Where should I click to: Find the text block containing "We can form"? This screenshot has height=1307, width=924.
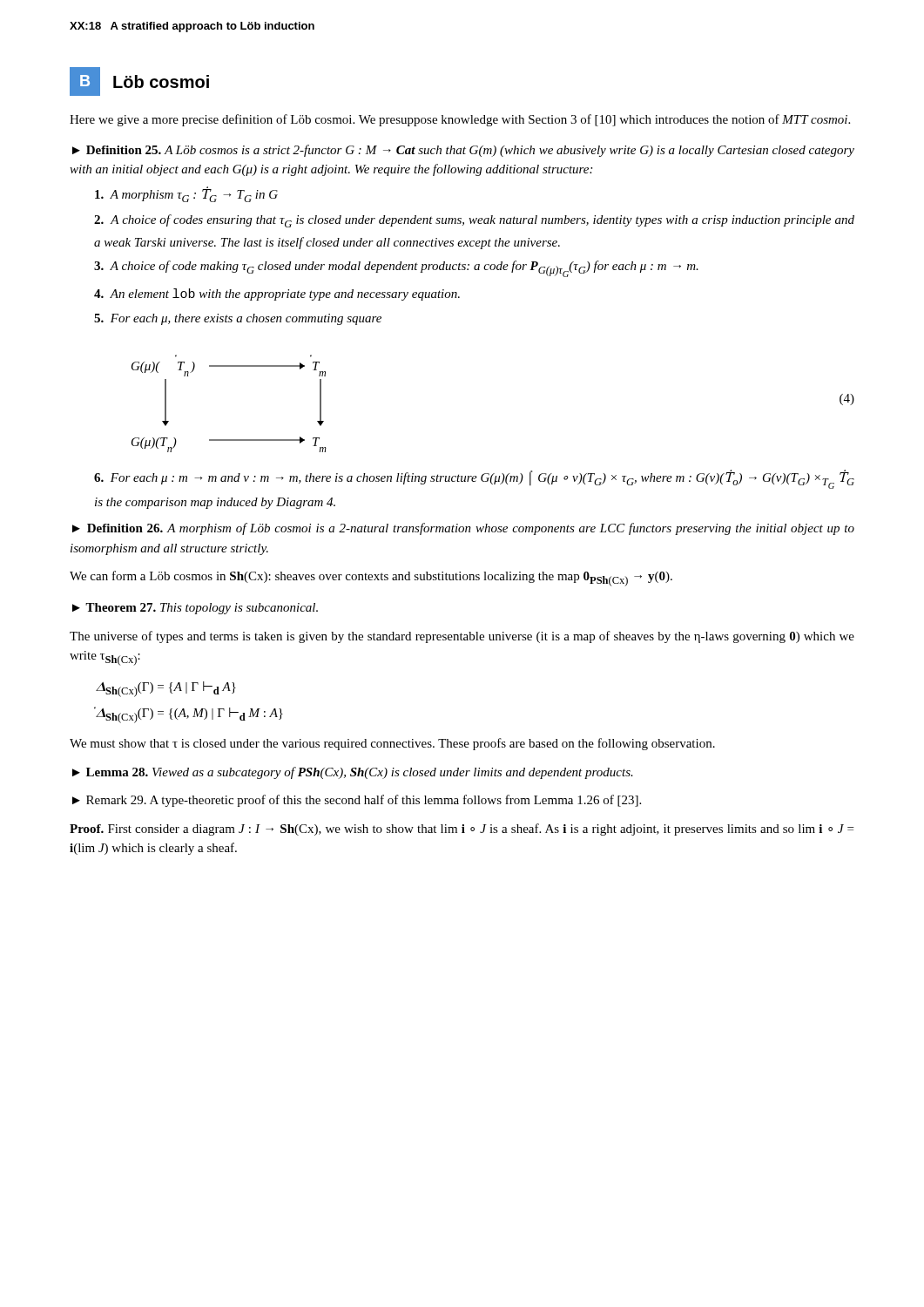371,578
